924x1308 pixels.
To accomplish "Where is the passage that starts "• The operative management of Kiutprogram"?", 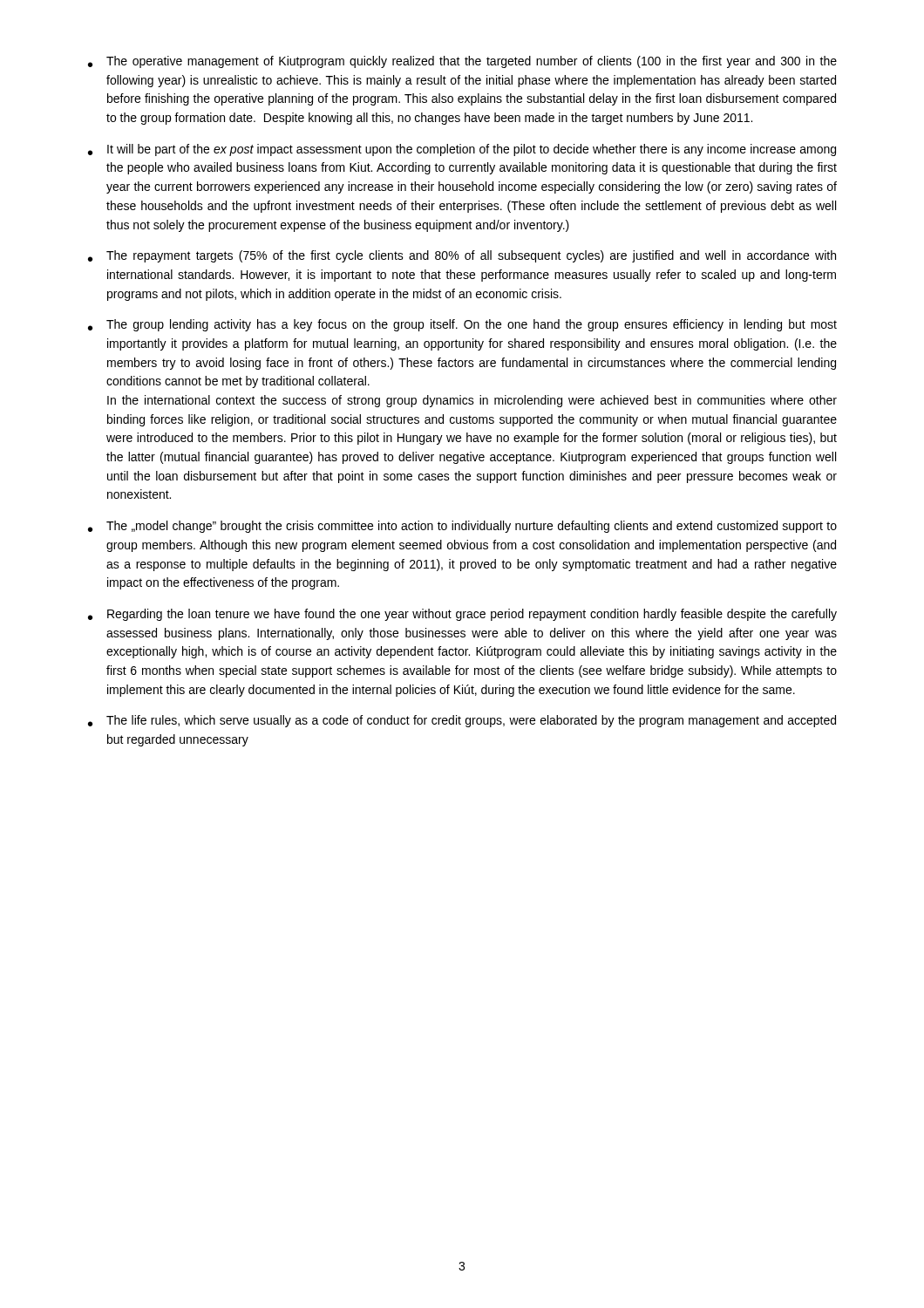I will point(462,90).
